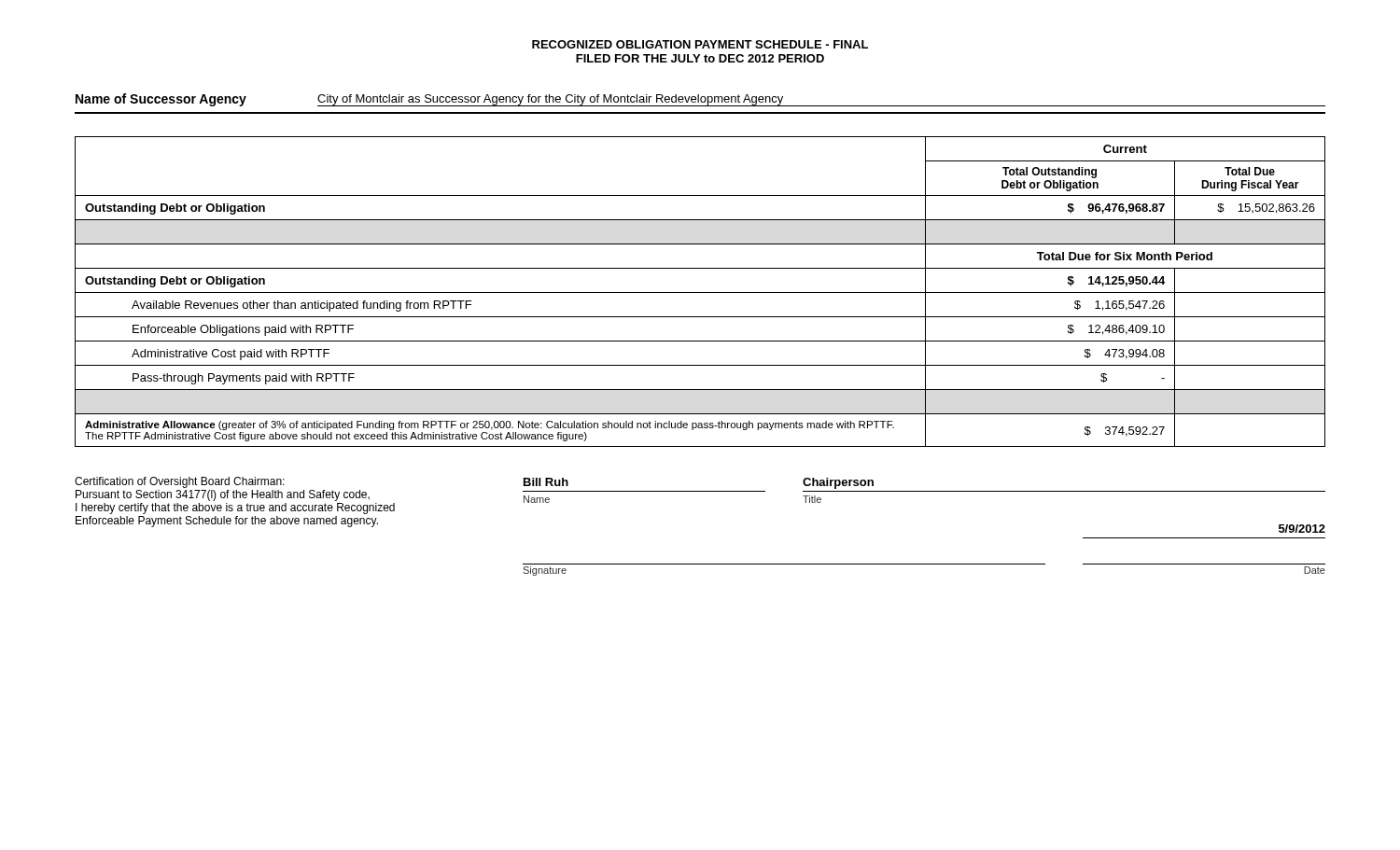Locate the text block containing "Name of Successor Agency City"
1400x850 pixels.
700,99
